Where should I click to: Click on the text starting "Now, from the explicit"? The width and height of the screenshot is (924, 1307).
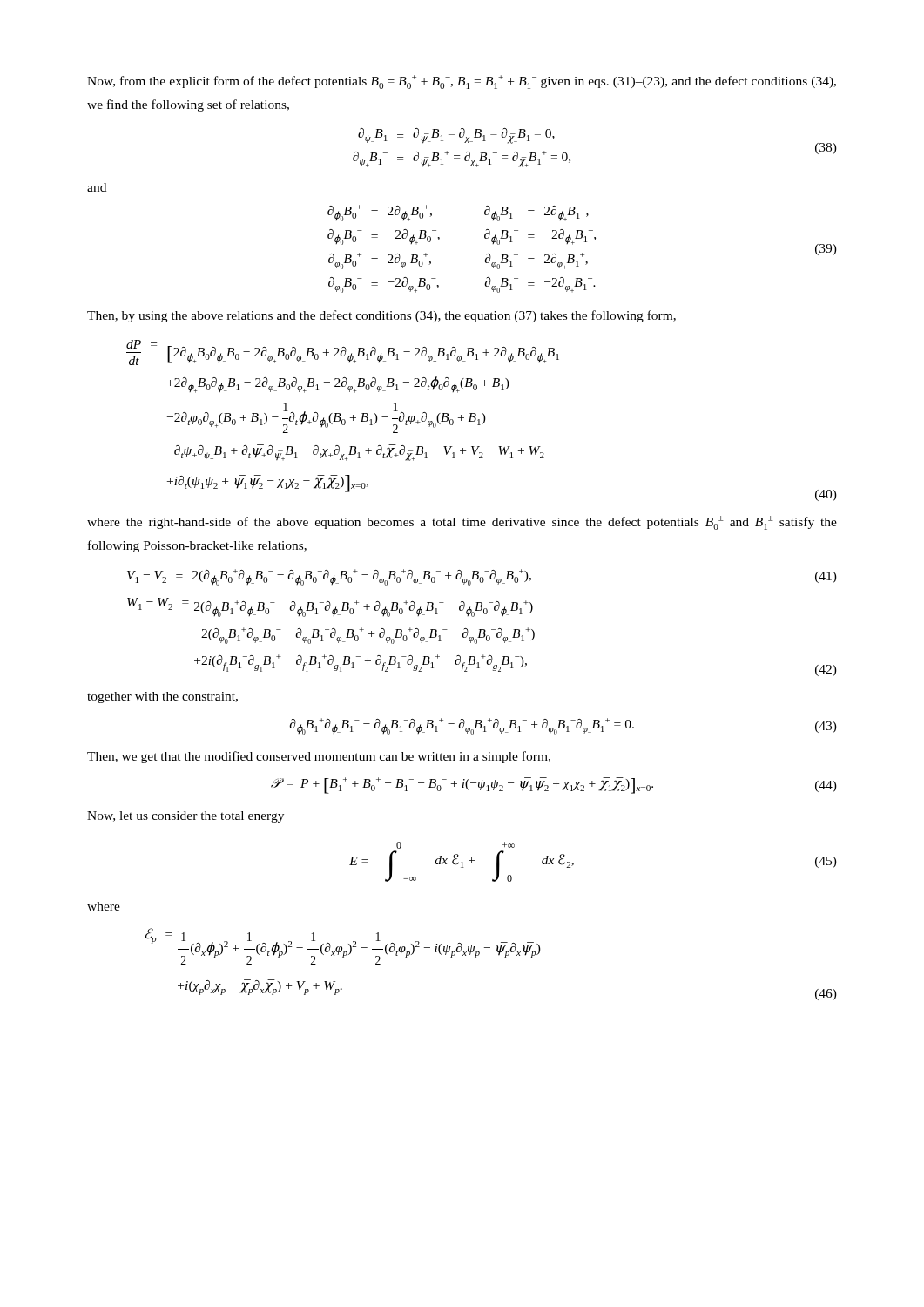[x=462, y=92]
